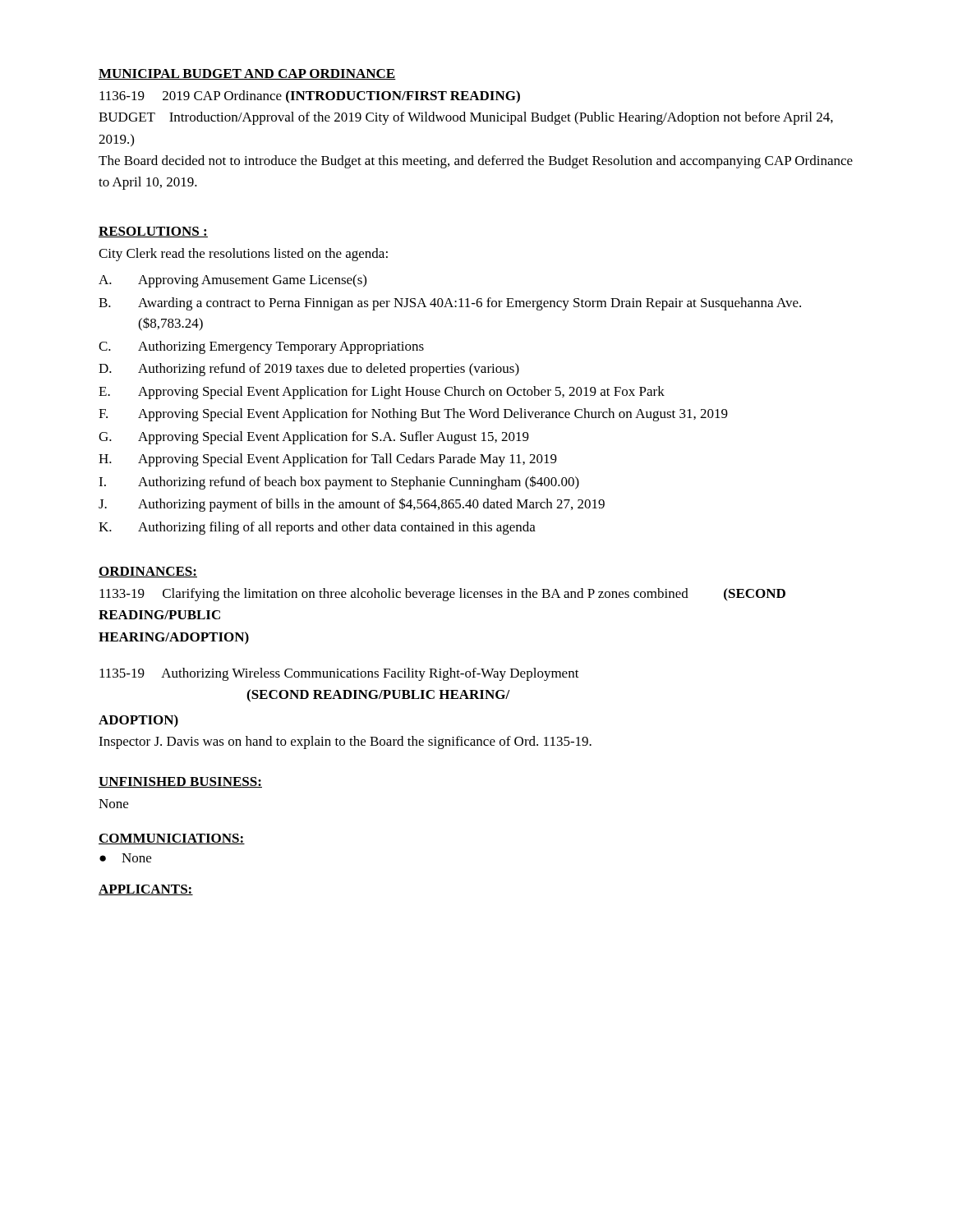Locate the list item that says "I. Authorizing refund"
The height and width of the screenshot is (1232, 953).
click(476, 482)
